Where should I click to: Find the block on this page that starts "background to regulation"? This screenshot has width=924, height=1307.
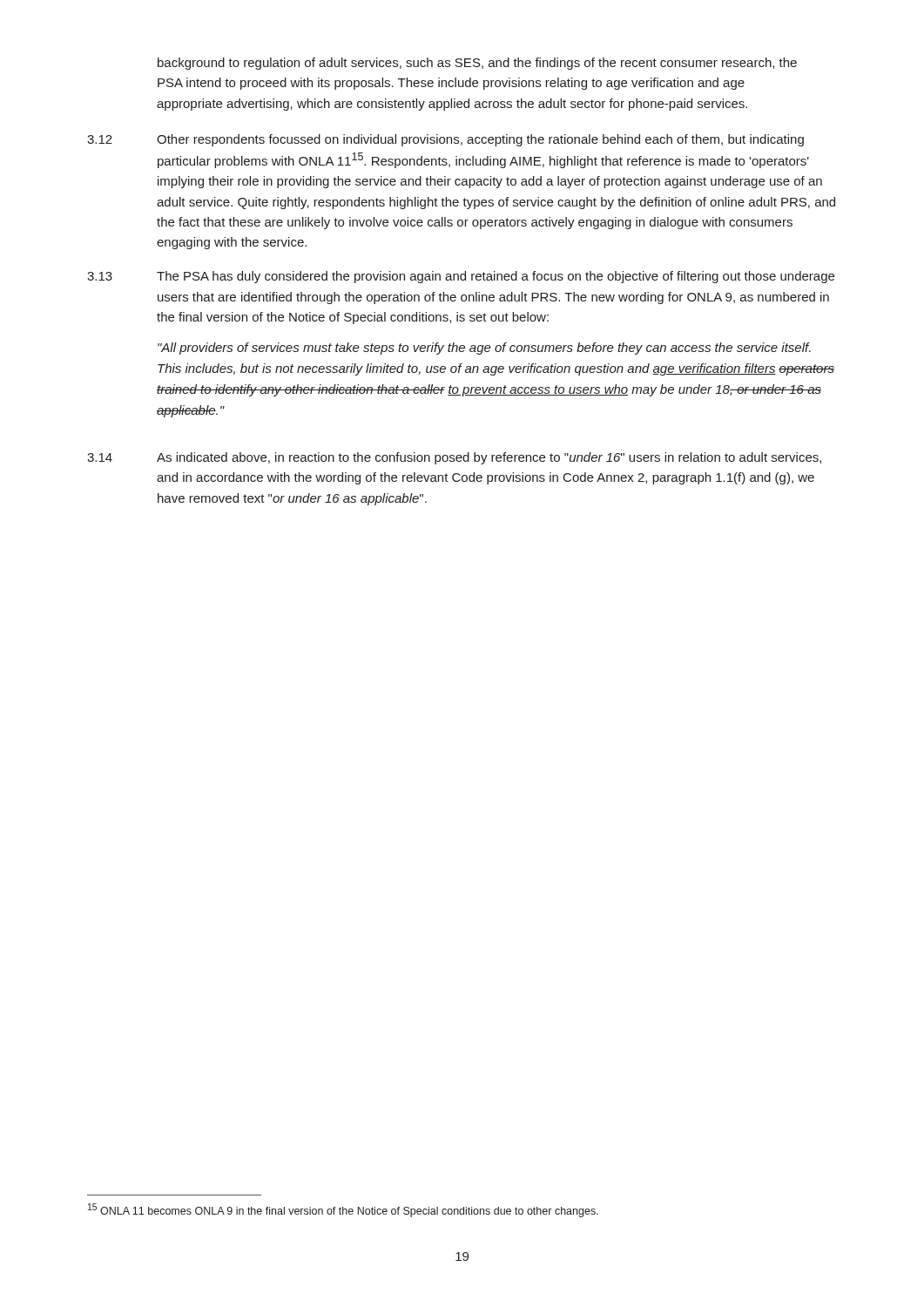coord(477,83)
